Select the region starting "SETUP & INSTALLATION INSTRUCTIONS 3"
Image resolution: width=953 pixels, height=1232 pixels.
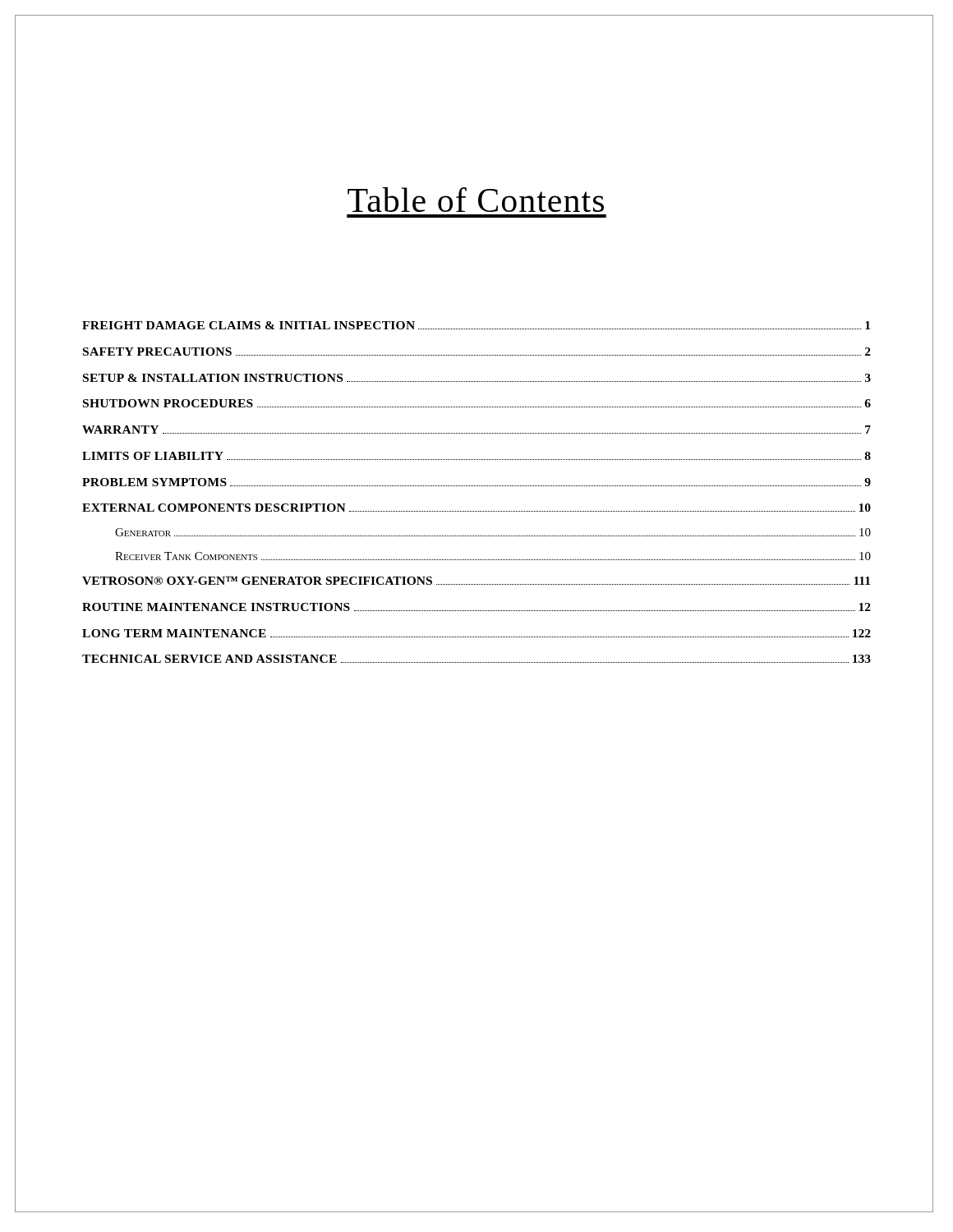click(476, 377)
